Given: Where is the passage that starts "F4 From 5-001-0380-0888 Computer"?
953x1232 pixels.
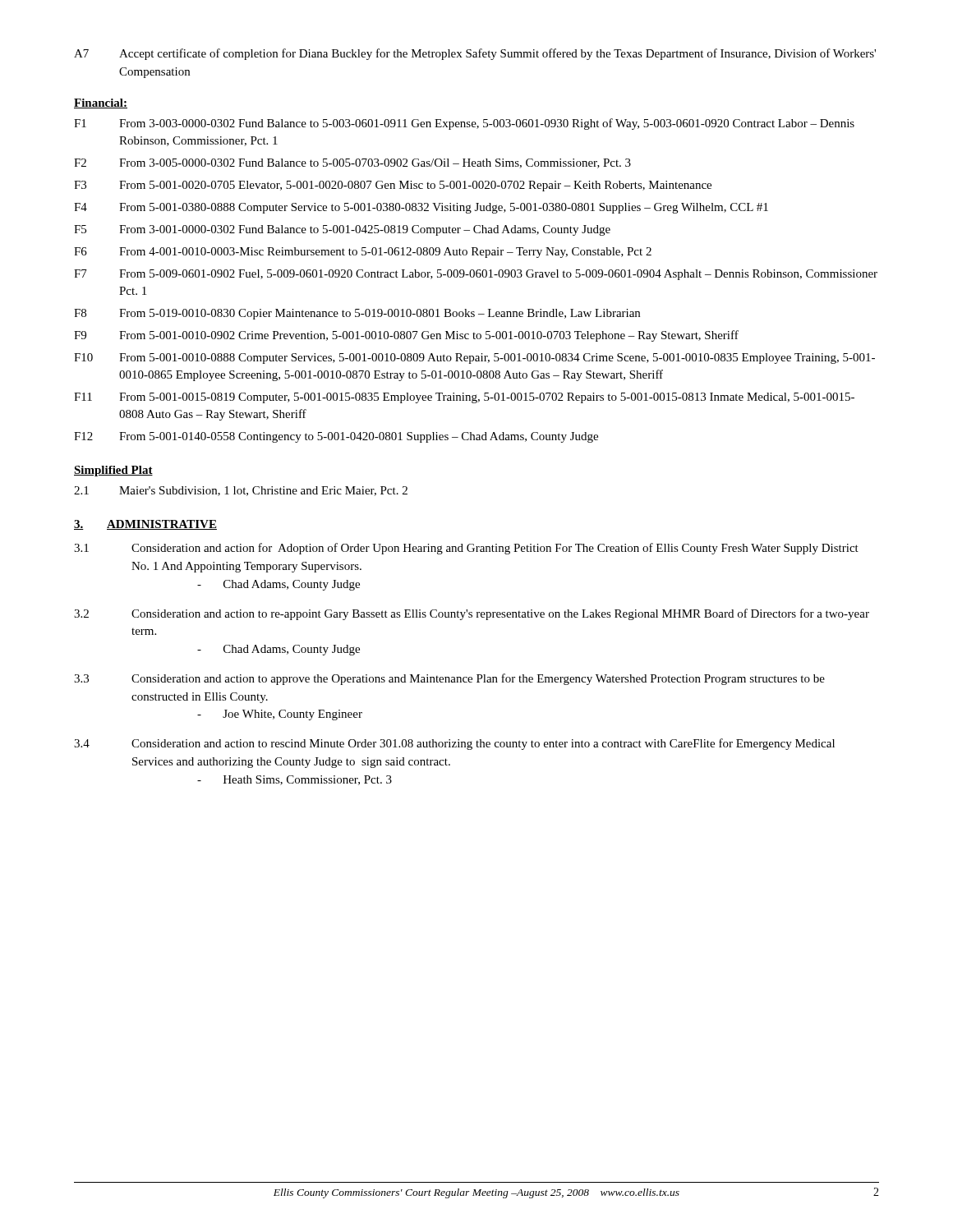Looking at the screenshot, I should pyautogui.click(x=476, y=207).
